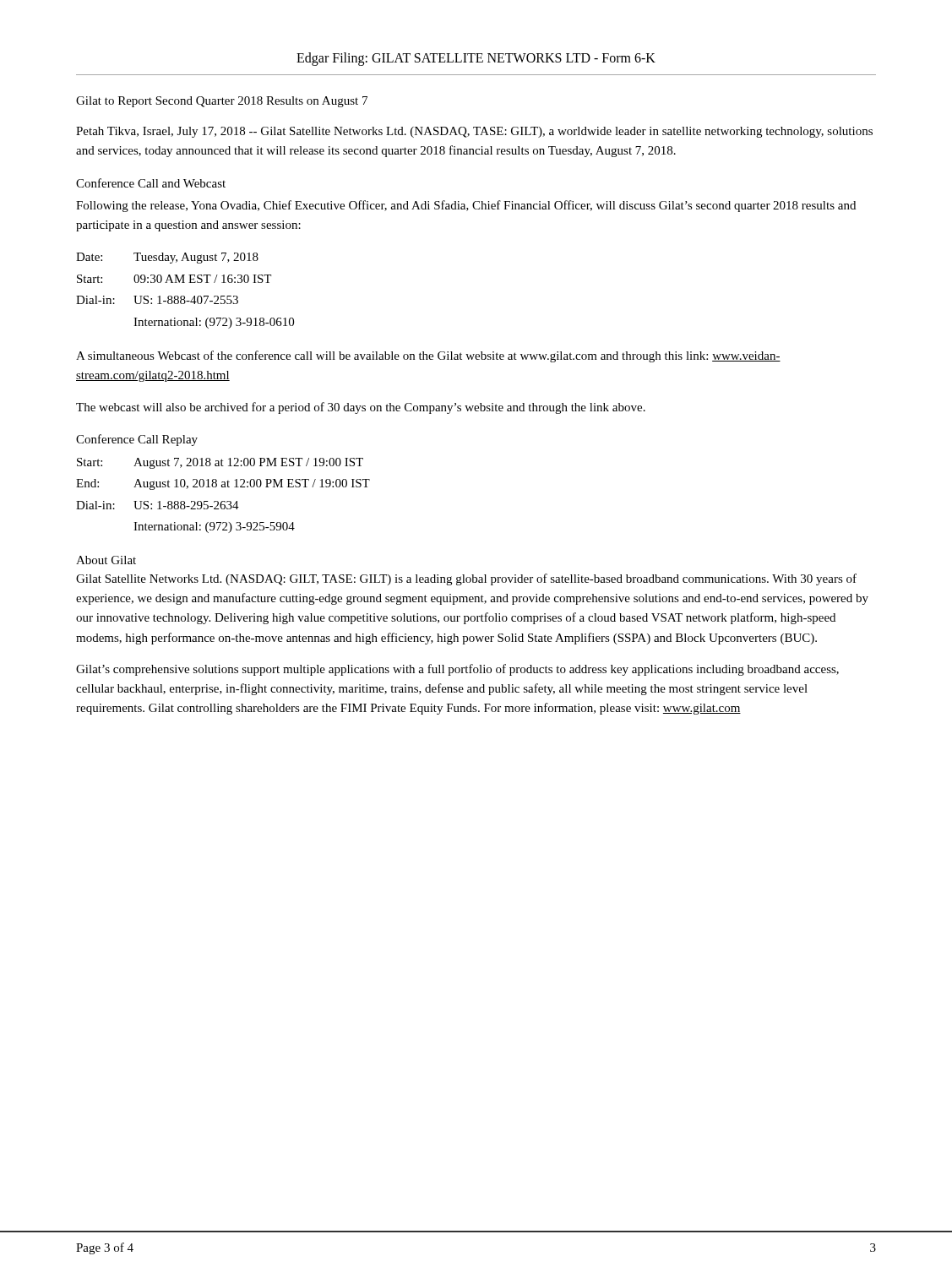Point to the block beginning "The webcast will also be"

click(x=361, y=407)
